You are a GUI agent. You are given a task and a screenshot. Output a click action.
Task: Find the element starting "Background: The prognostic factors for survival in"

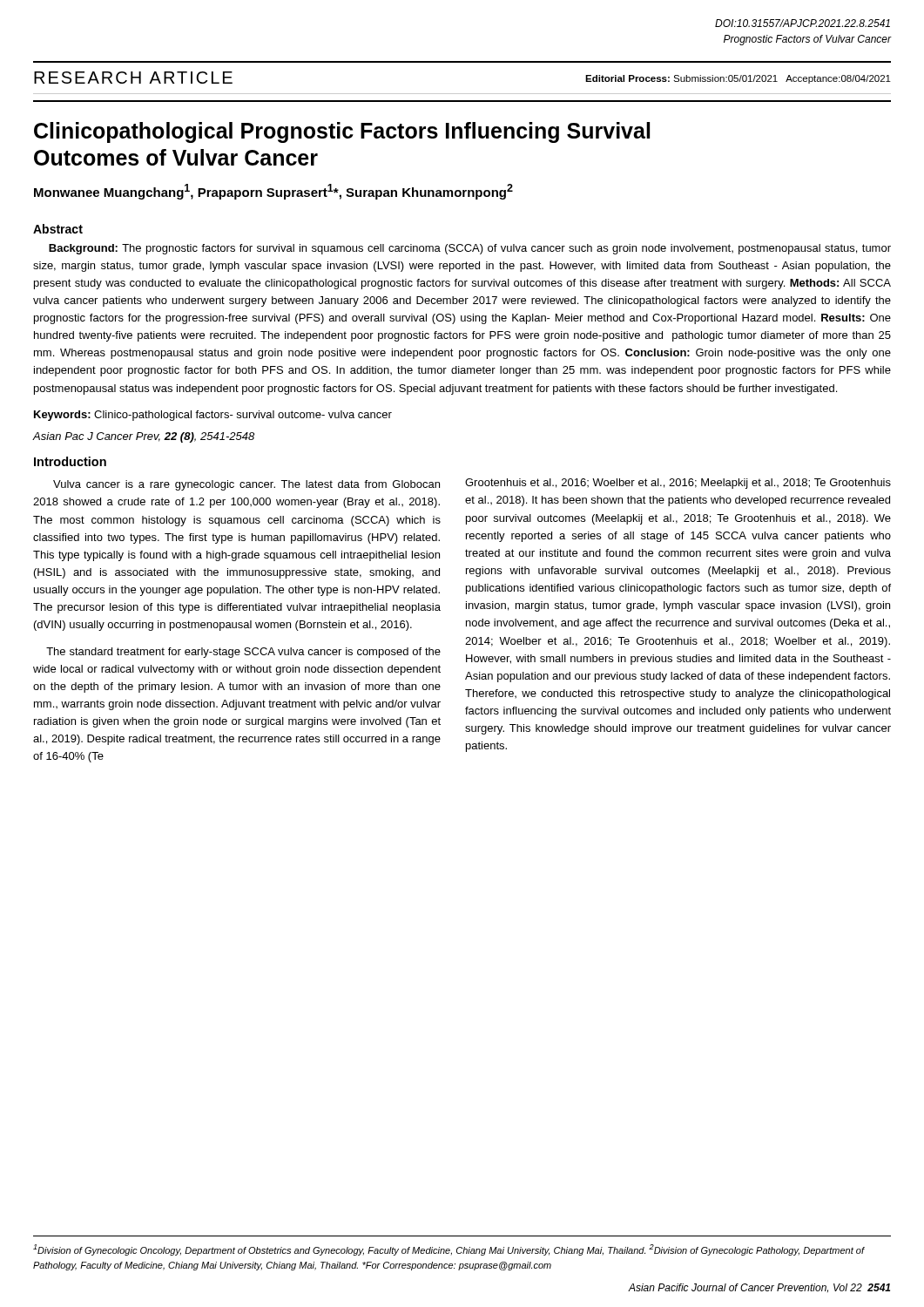click(462, 318)
